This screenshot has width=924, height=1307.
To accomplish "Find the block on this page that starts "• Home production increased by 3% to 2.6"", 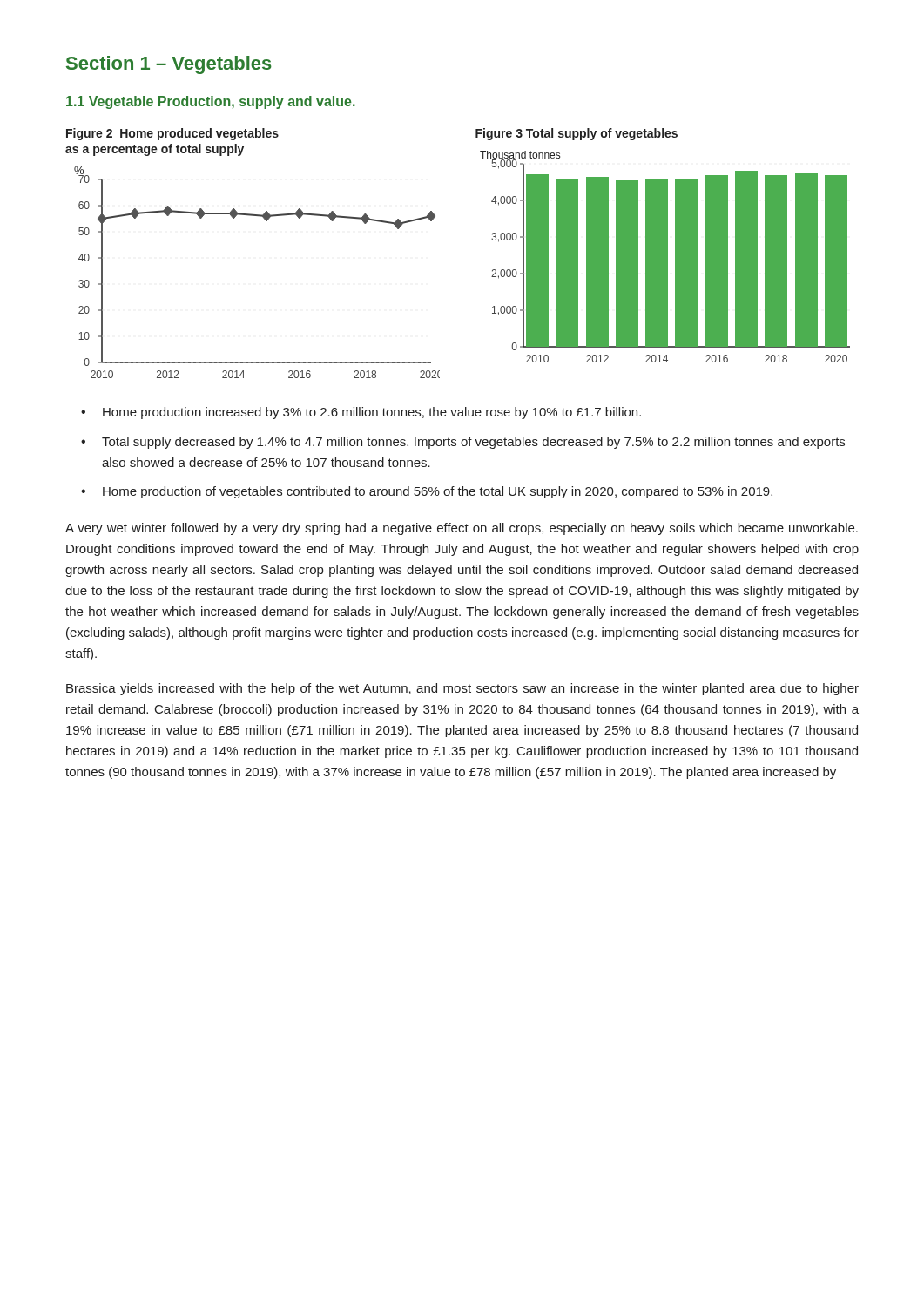I will coord(362,412).
